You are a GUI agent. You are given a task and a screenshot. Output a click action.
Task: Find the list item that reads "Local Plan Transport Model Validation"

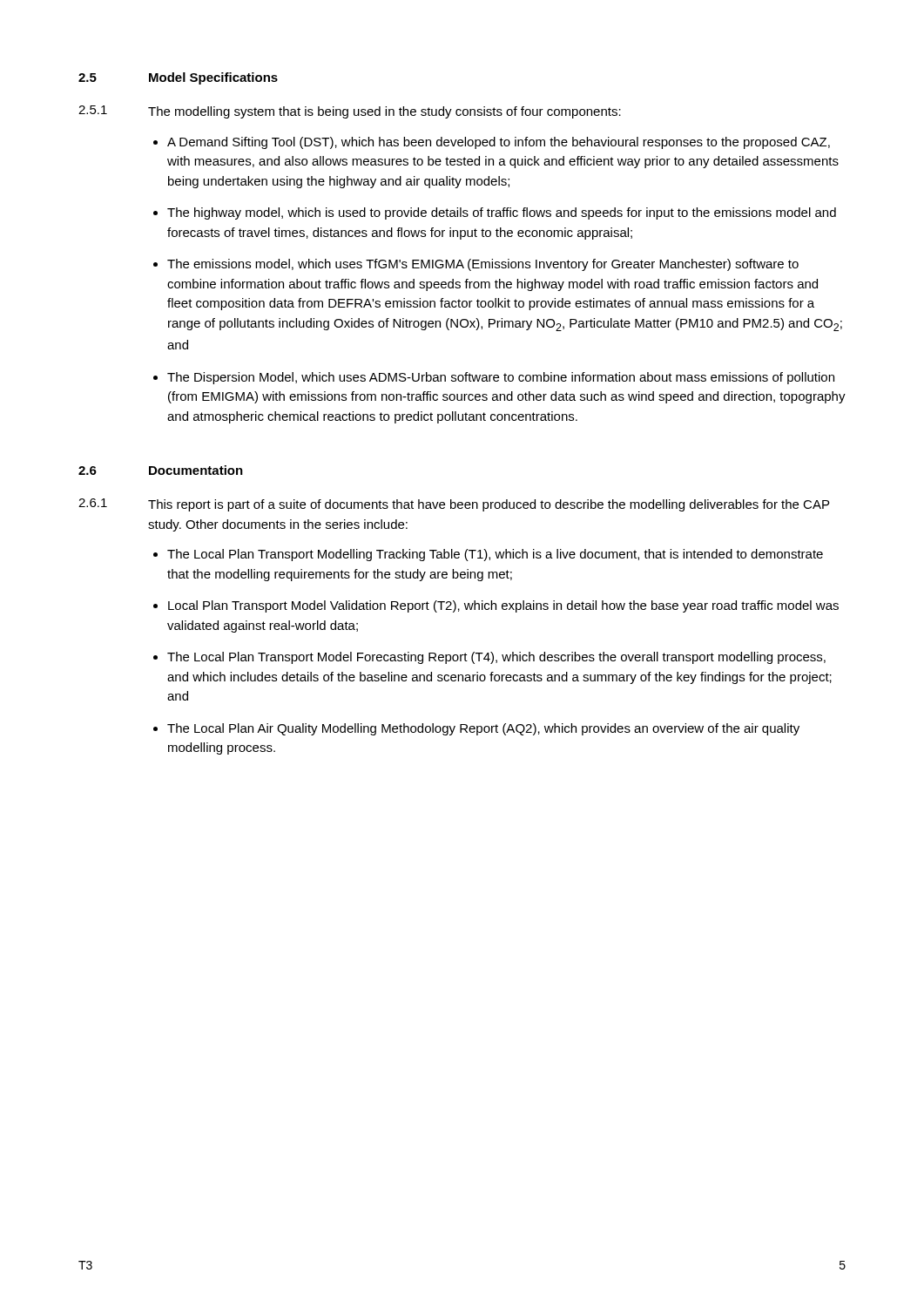tap(503, 615)
